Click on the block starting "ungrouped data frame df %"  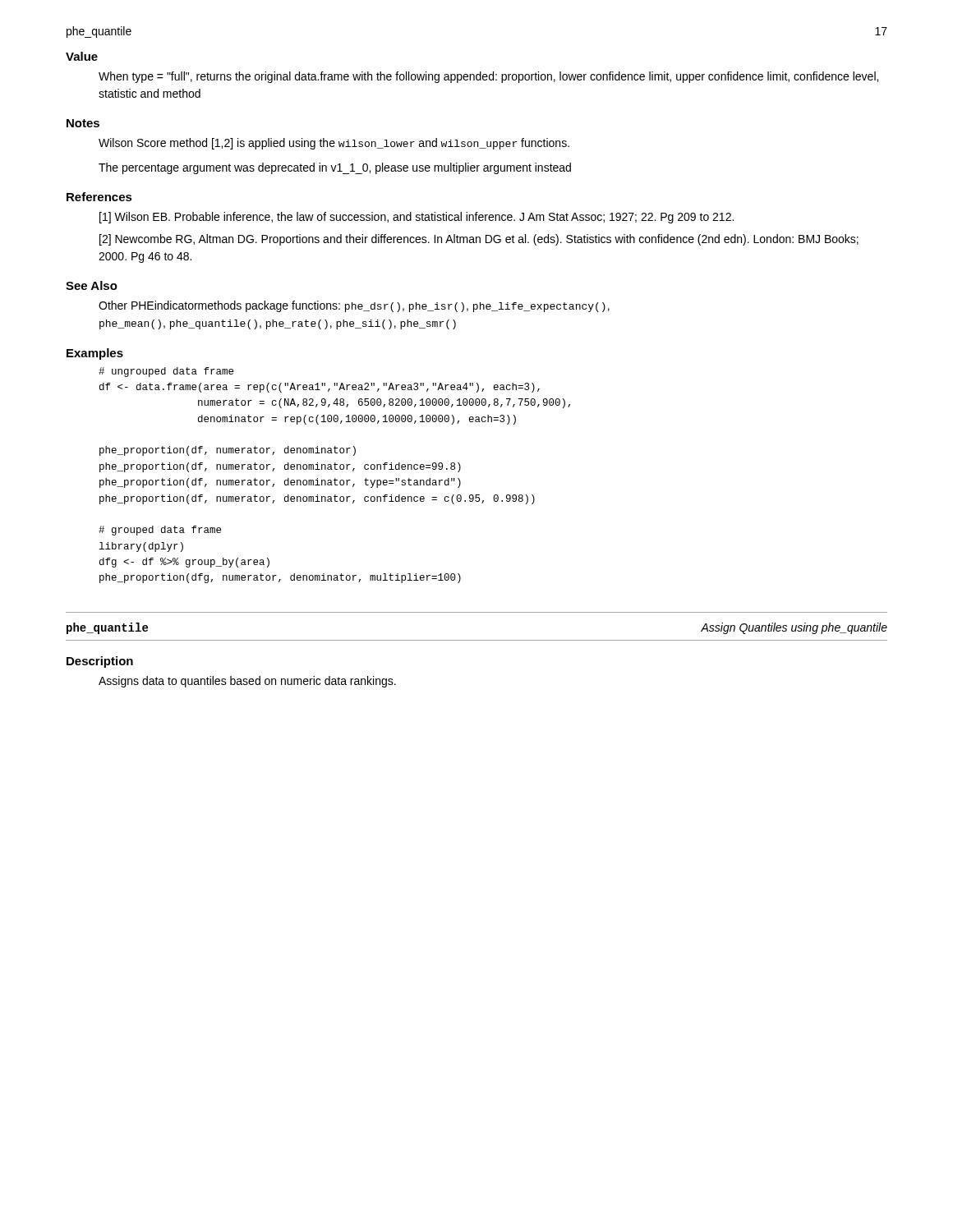(x=336, y=475)
